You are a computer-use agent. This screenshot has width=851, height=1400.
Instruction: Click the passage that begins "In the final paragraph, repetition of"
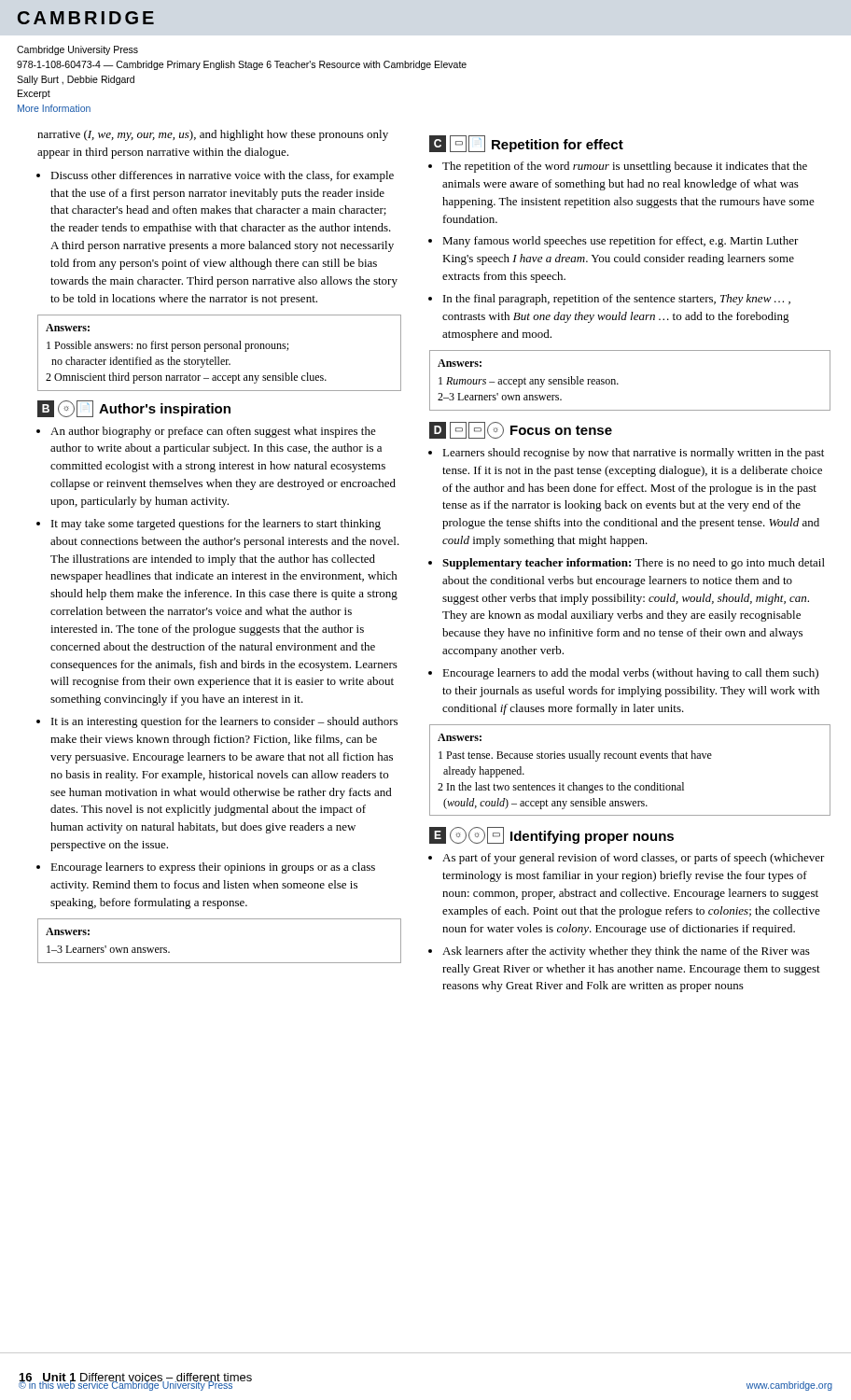coord(617,316)
